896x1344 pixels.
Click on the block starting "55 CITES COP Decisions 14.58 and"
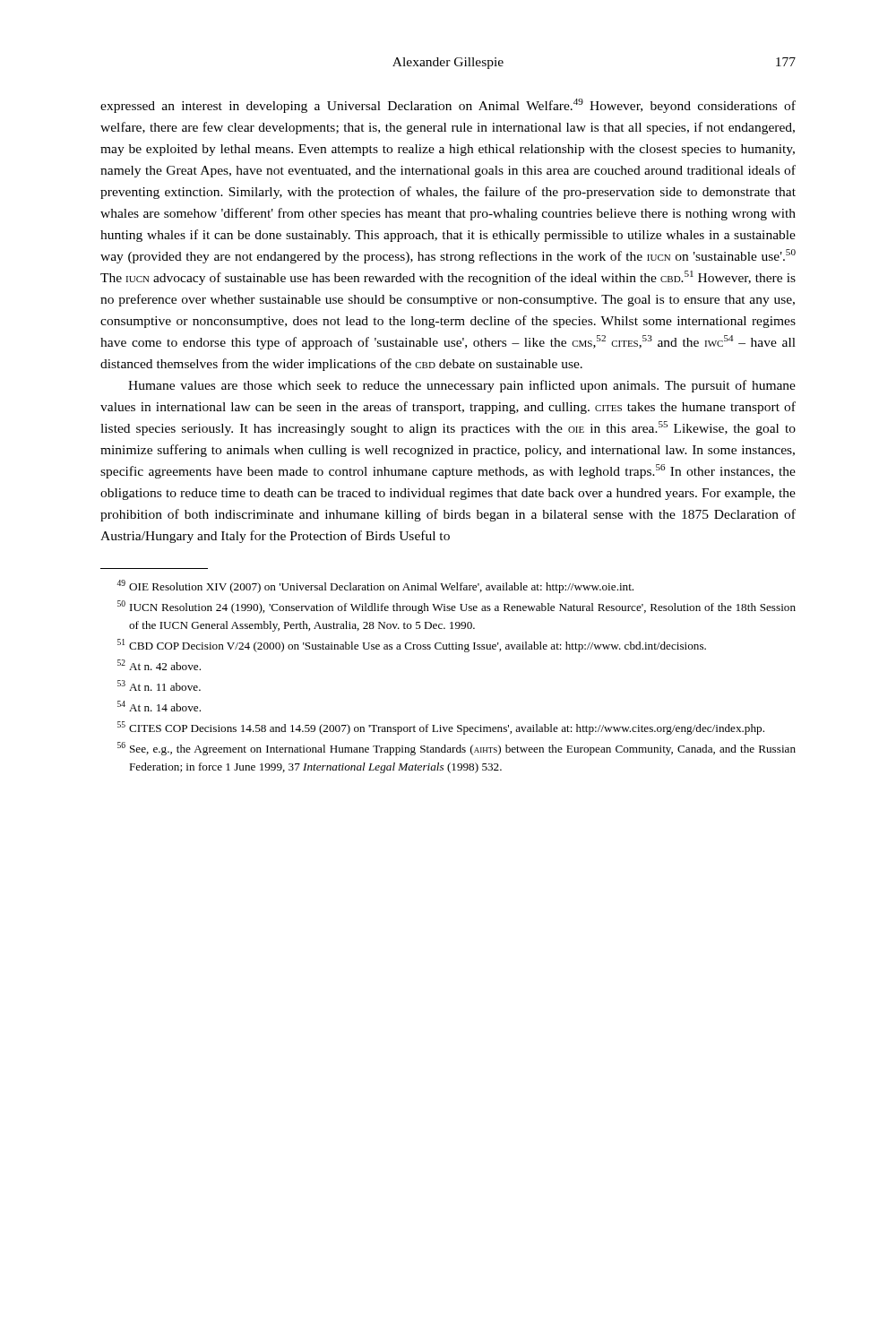[x=448, y=728]
